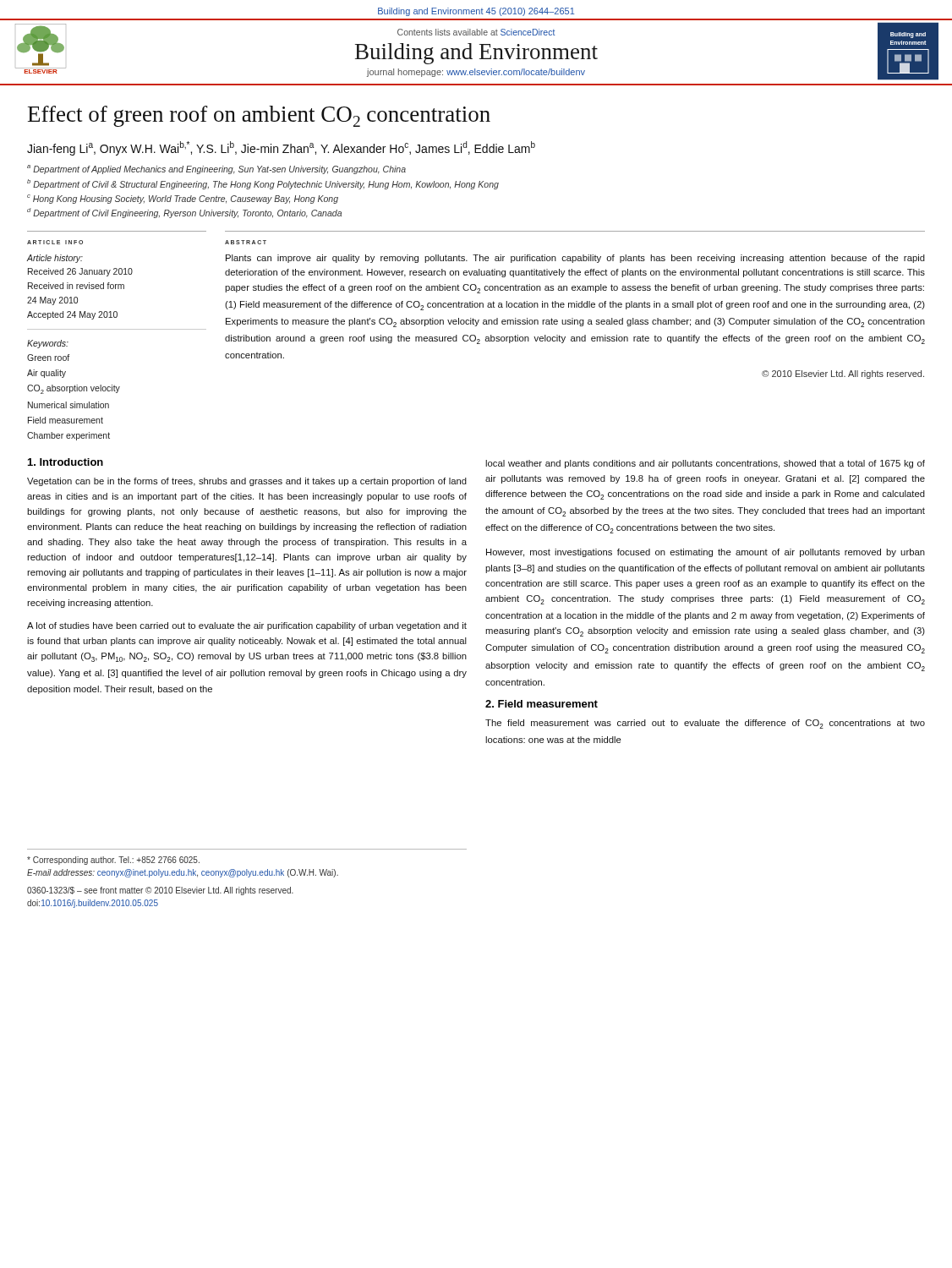The image size is (952, 1268).
Task: Where does it say "© 2010 Elsevier Ltd. All rights reserved."?
Action: tap(843, 373)
